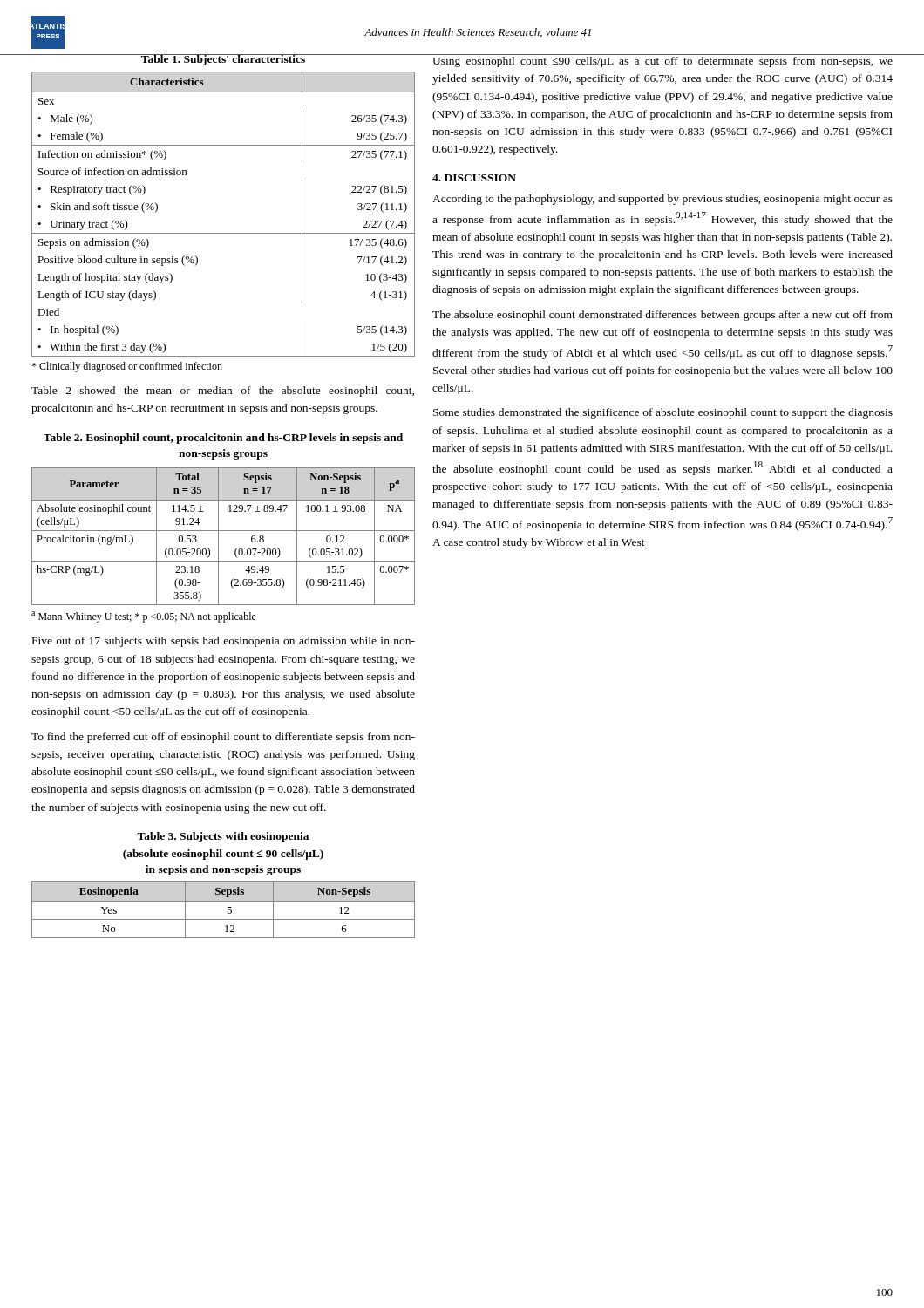
Task: Select the table that reads "0.12 (0.05-31.02)"
Action: (223, 537)
